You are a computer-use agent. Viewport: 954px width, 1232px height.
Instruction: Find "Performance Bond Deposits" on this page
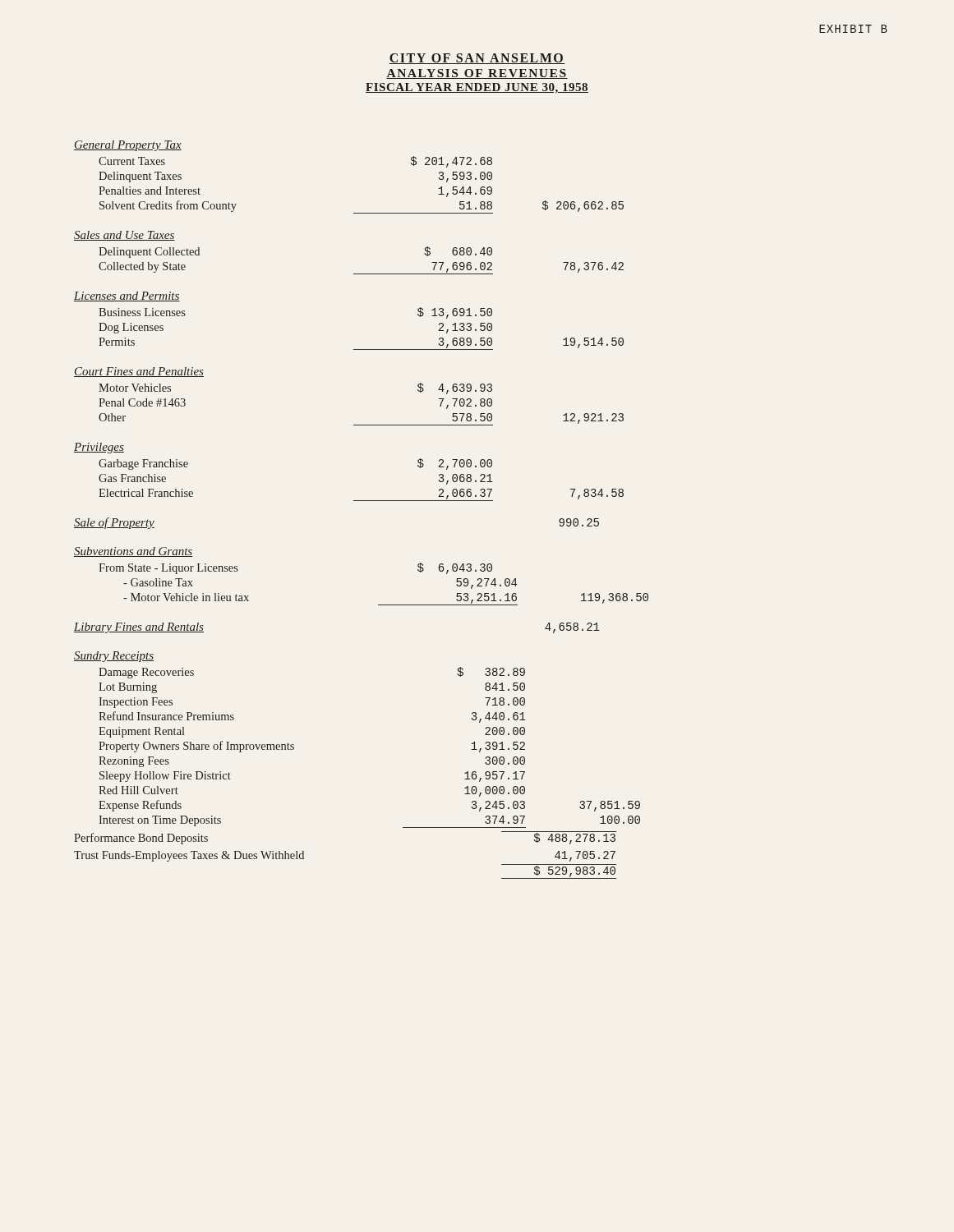click(141, 838)
